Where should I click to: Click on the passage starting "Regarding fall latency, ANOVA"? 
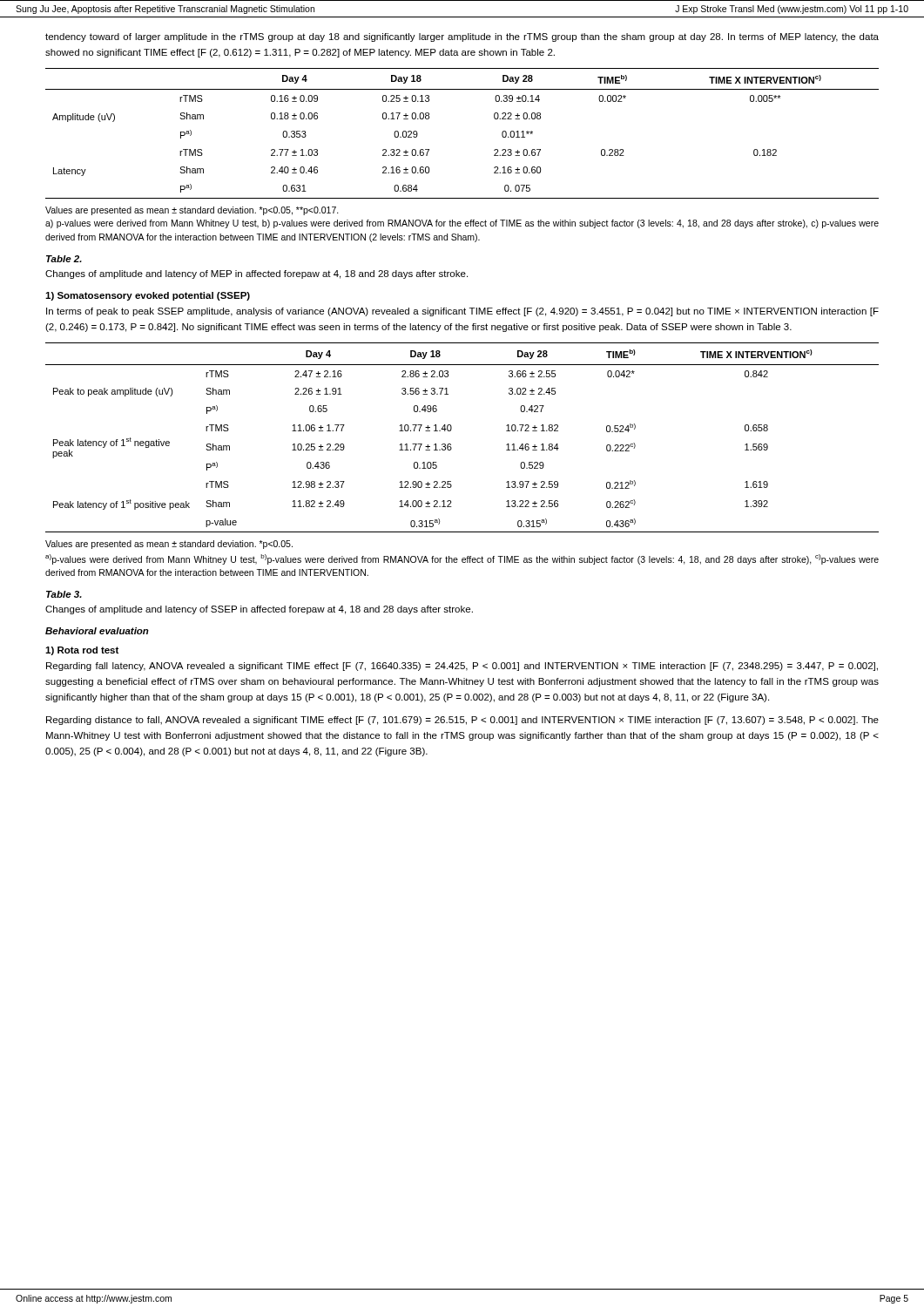462,682
